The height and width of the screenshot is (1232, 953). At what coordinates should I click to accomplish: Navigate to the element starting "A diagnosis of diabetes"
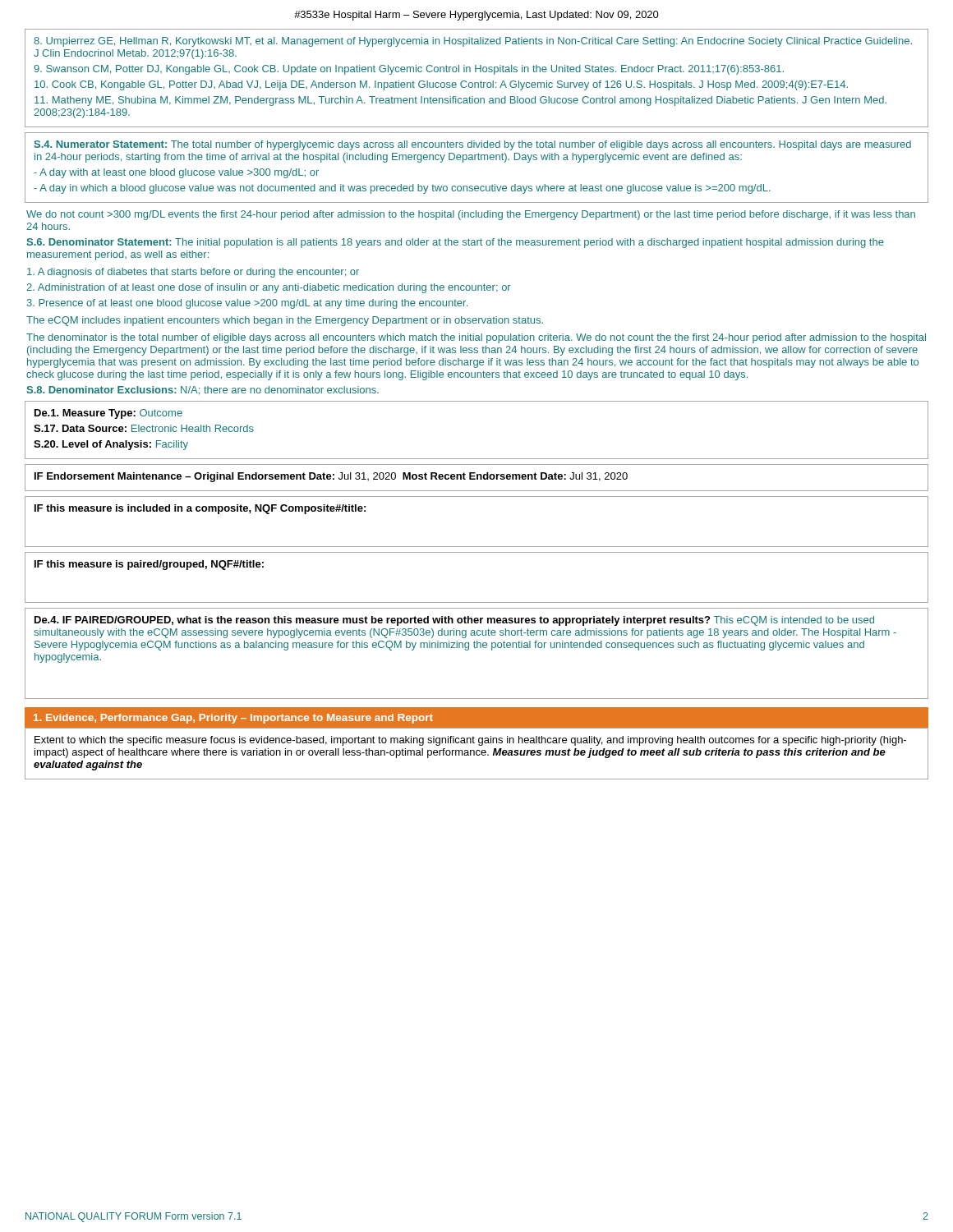tap(193, 273)
